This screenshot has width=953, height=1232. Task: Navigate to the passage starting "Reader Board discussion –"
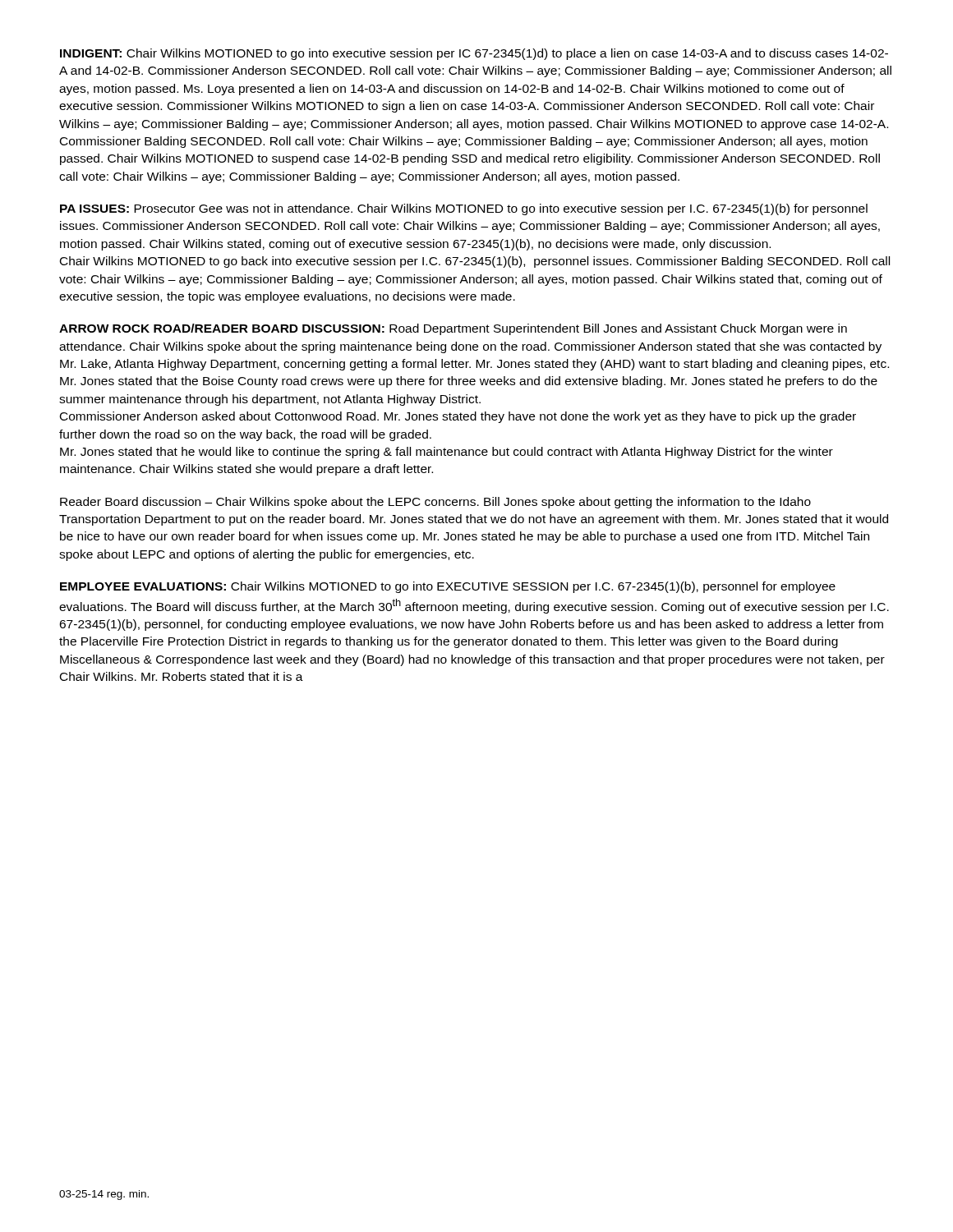pyautogui.click(x=474, y=527)
